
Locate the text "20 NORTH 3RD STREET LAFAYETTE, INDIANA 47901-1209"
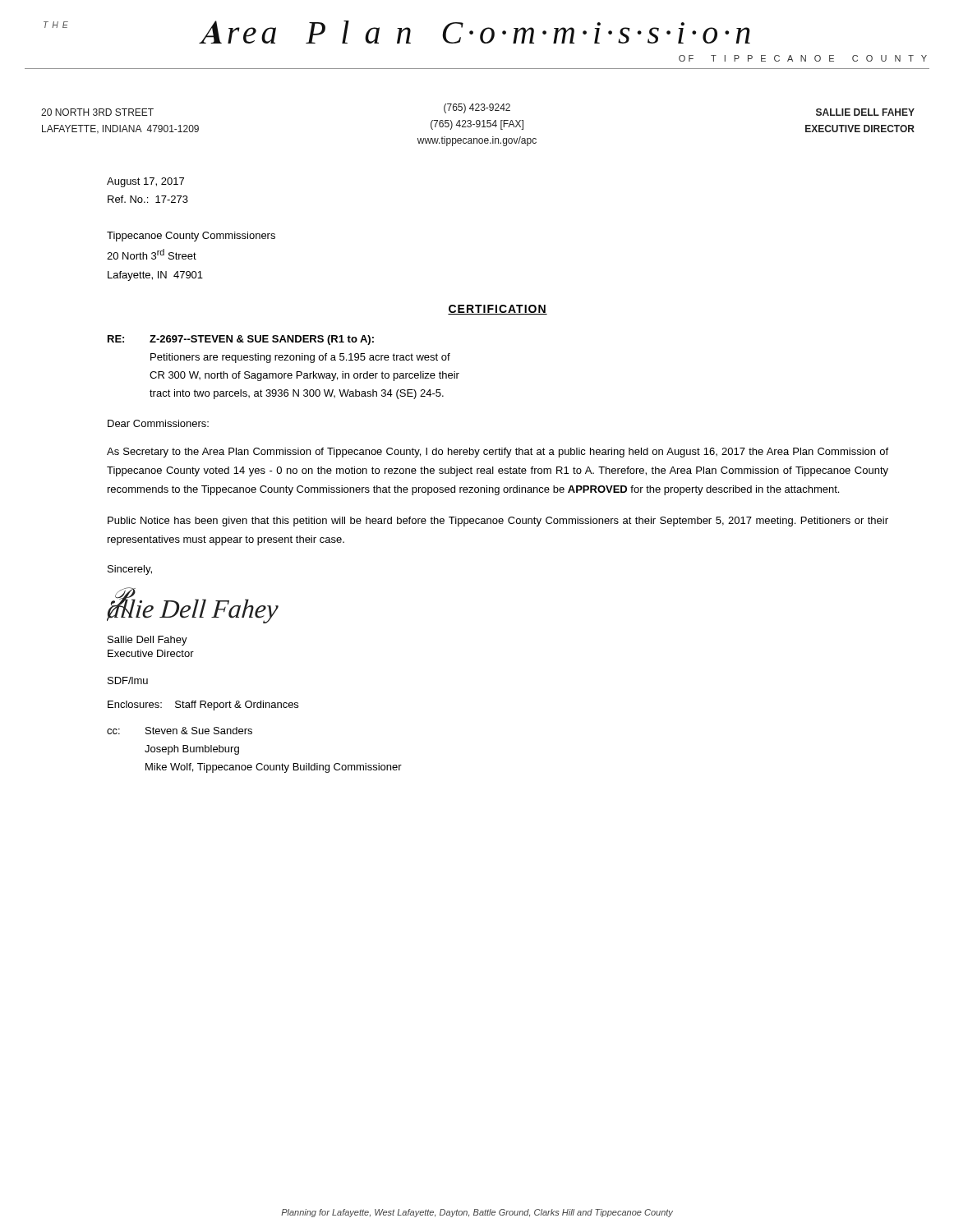coord(120,121)
